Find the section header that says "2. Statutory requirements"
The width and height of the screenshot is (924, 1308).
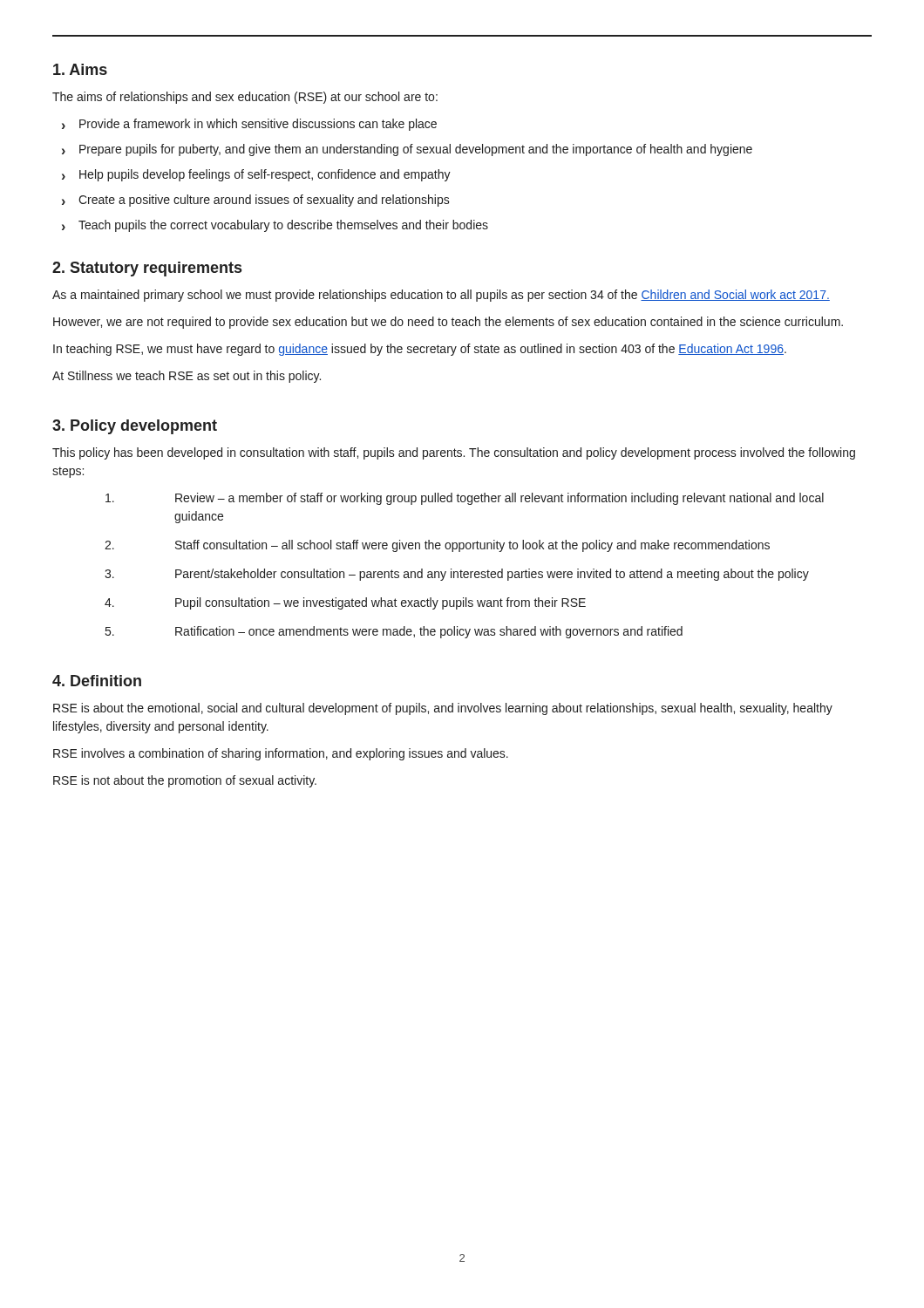point(147,268)
